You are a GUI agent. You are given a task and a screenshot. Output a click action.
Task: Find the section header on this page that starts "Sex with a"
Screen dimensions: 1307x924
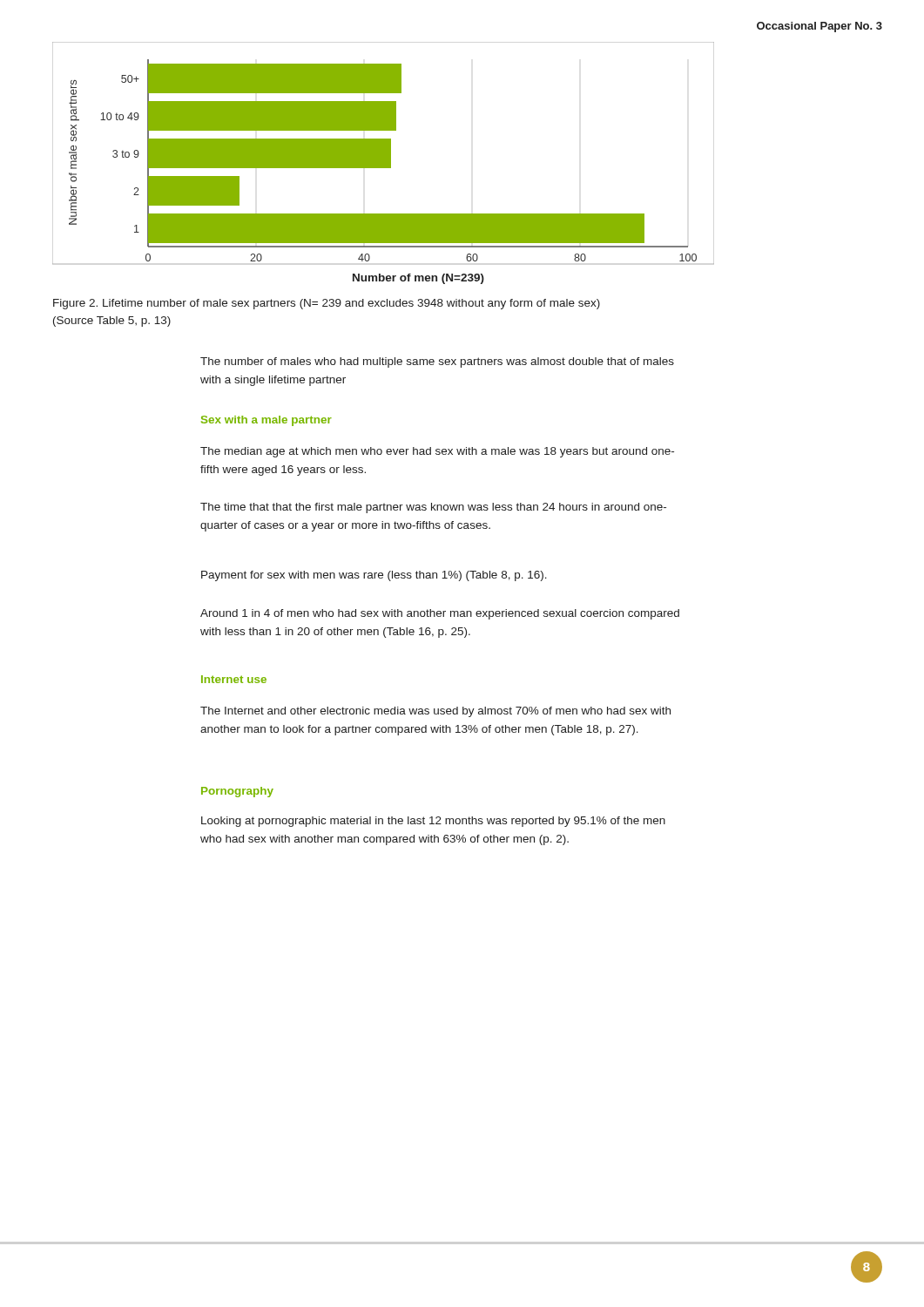coord(266,420)
